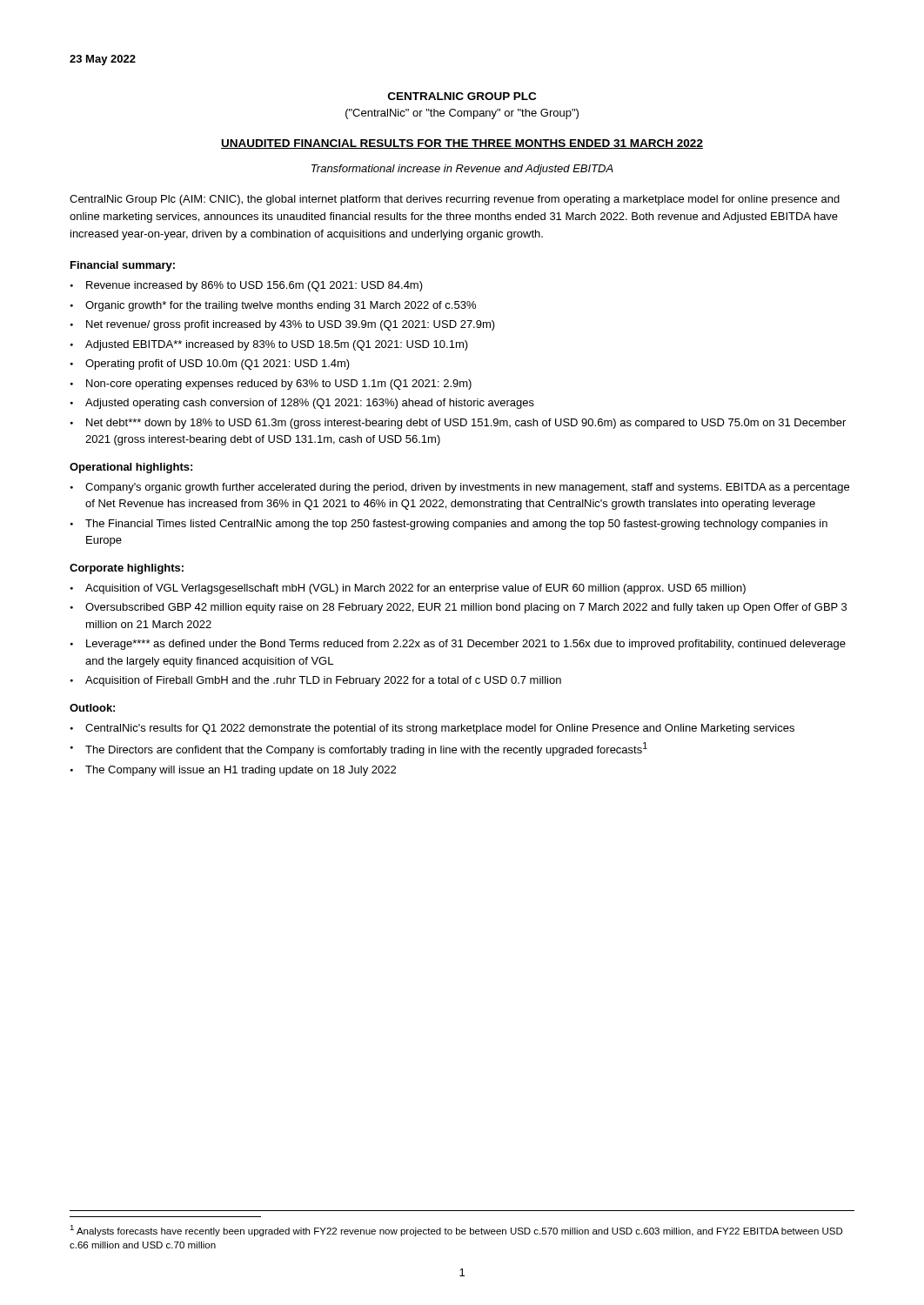924x1305 pixels.
Task: Locate the list item containing "●The Company will"
Action: [x=233, y=771]
